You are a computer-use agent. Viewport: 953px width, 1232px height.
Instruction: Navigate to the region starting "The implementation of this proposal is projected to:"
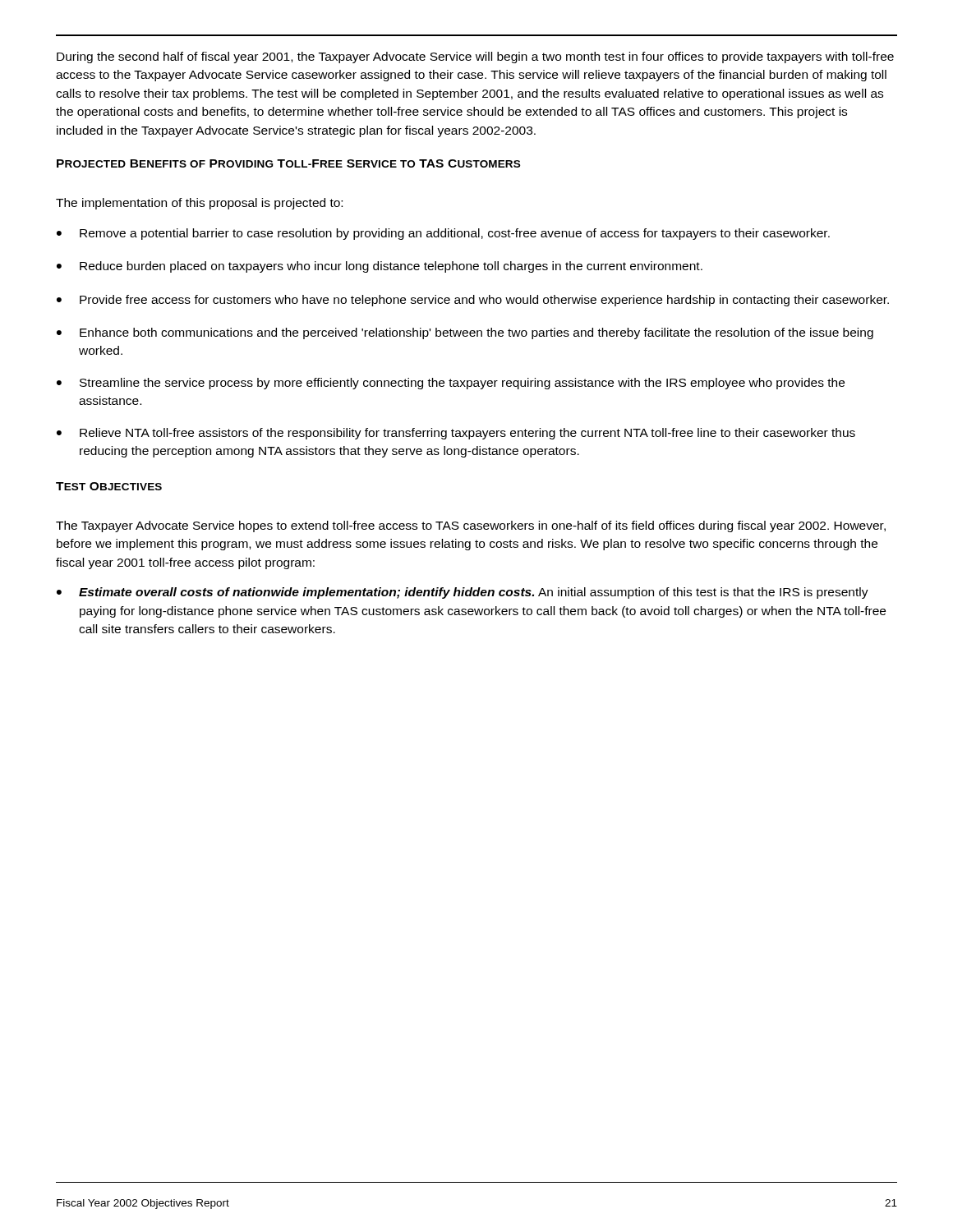pyautogui.click(x=199, y=204)
